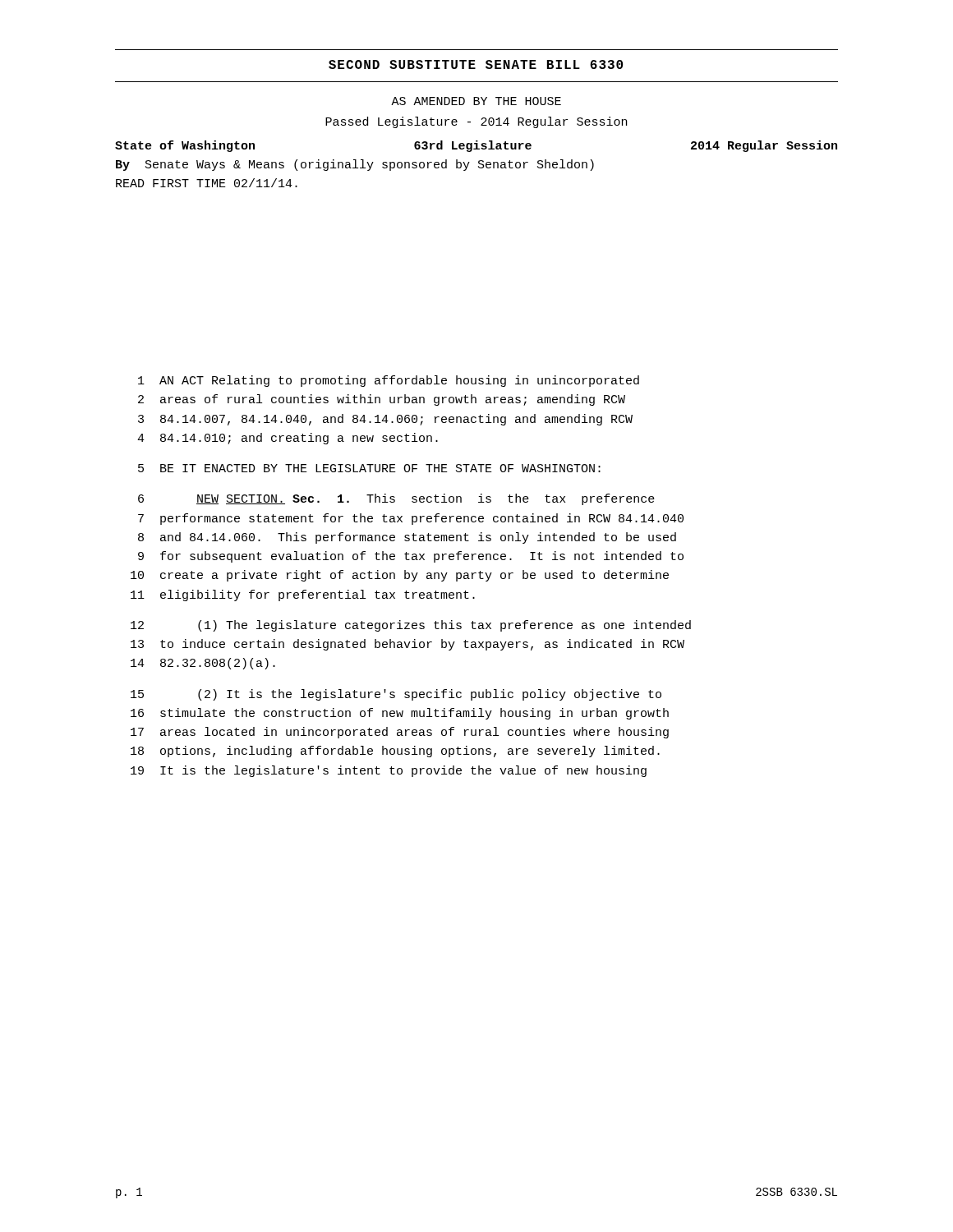
Task: Locate the text block with the text "AS AMENDED BY"
Action: [x=476, y=102]
